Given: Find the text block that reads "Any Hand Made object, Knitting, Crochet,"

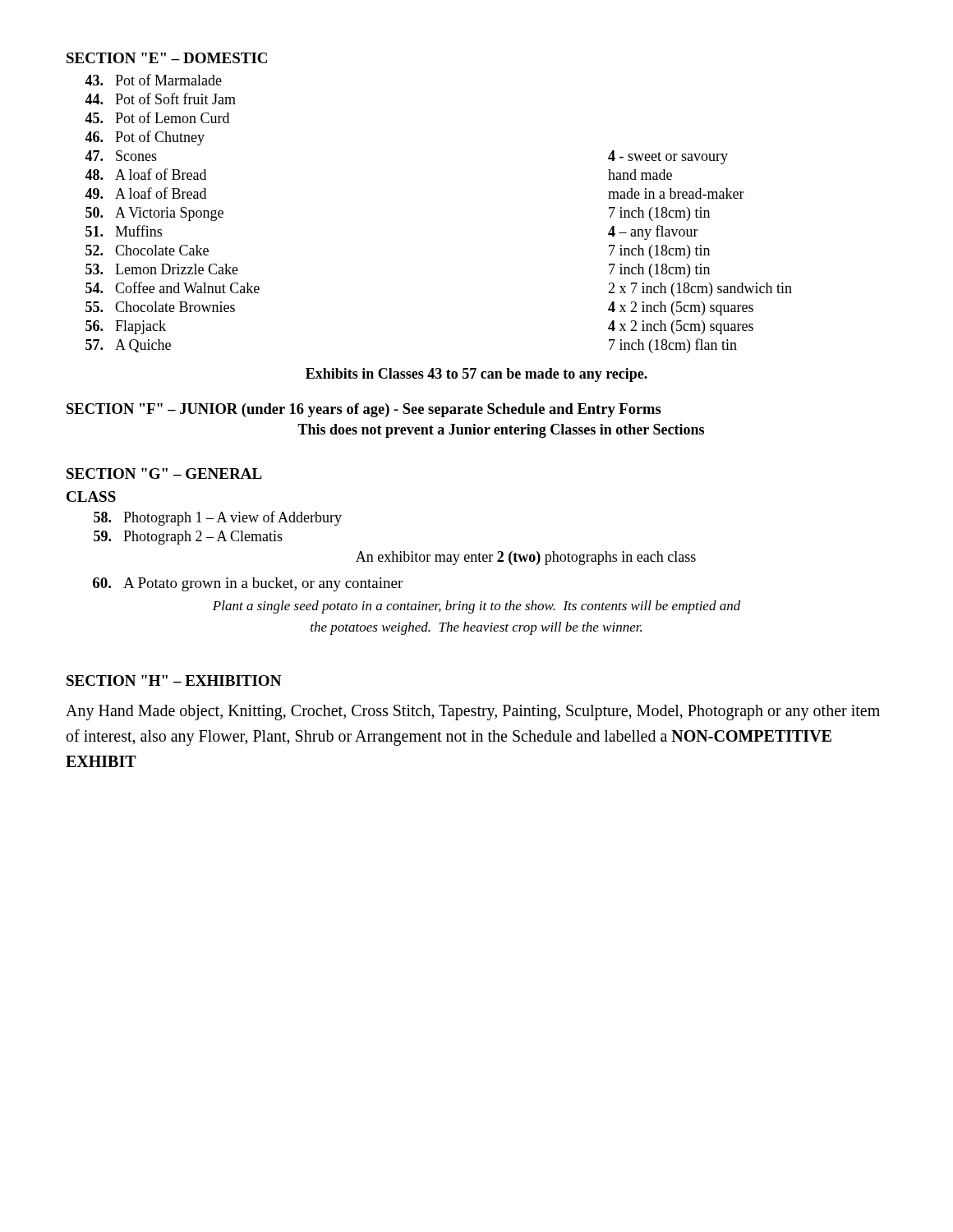Looking at the screenshot, I should pyautogui.click(x=473, y=736).
